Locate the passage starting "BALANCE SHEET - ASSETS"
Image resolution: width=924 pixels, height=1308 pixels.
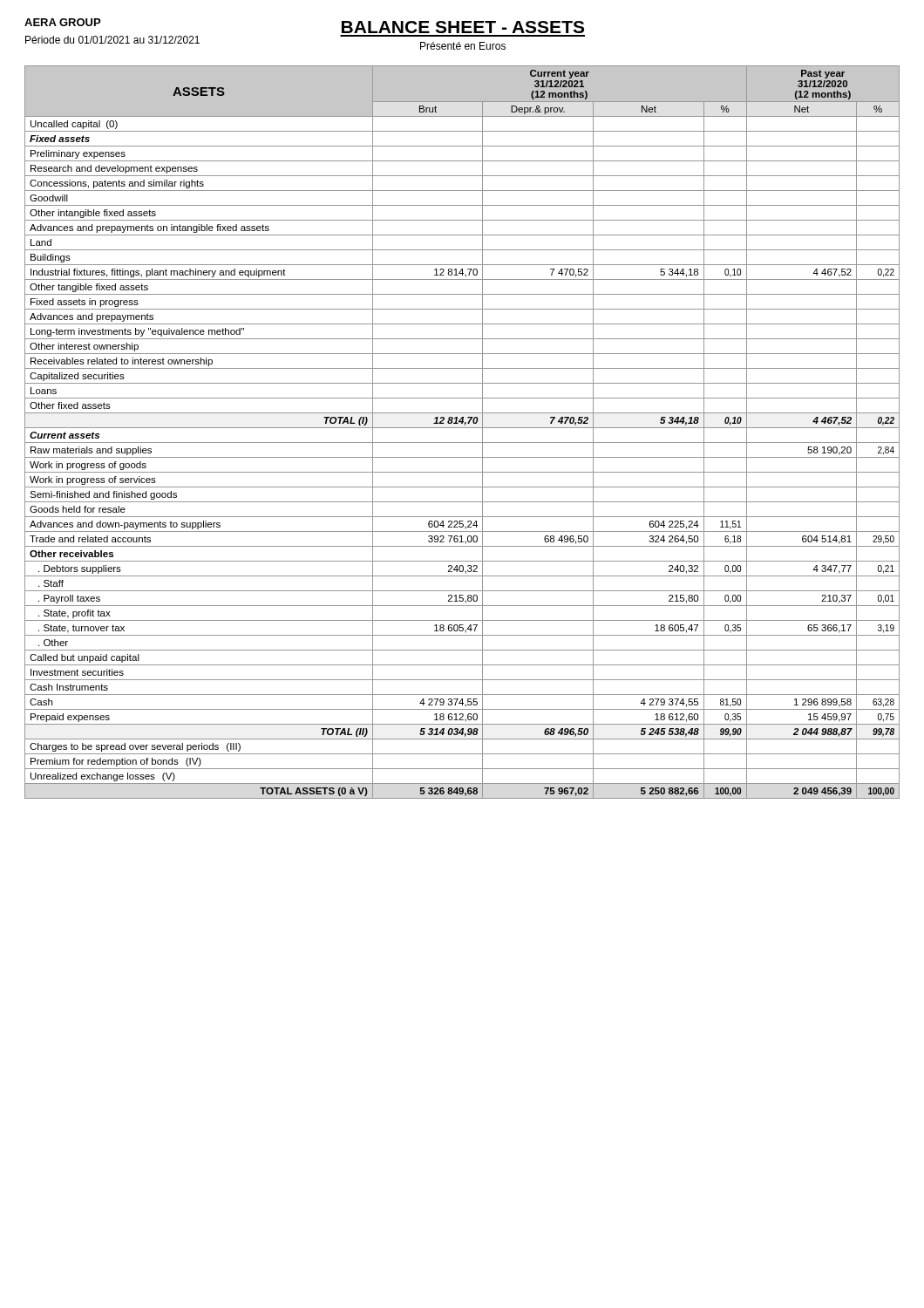pos(463,27)
